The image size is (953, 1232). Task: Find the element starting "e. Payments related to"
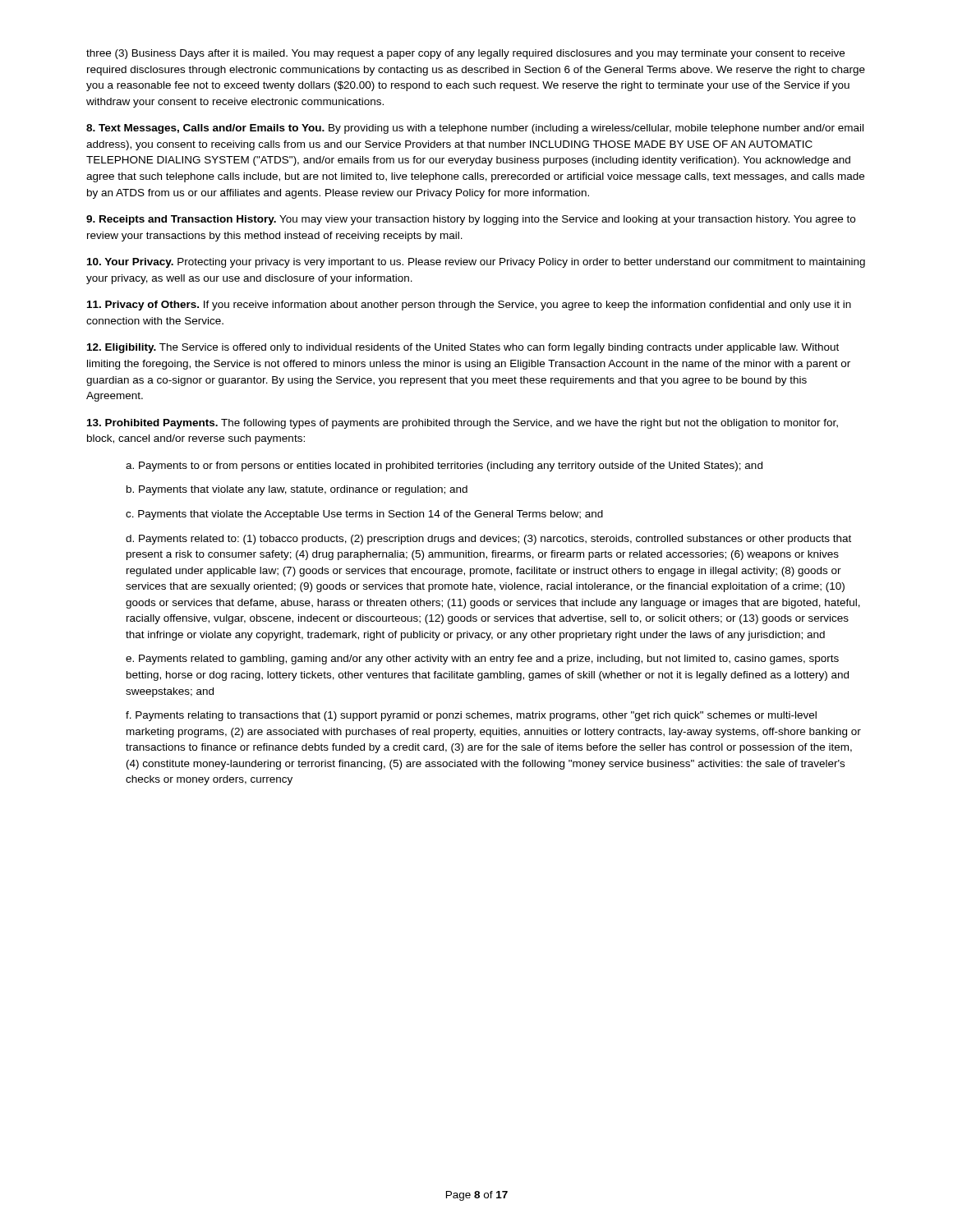[488, 675]
